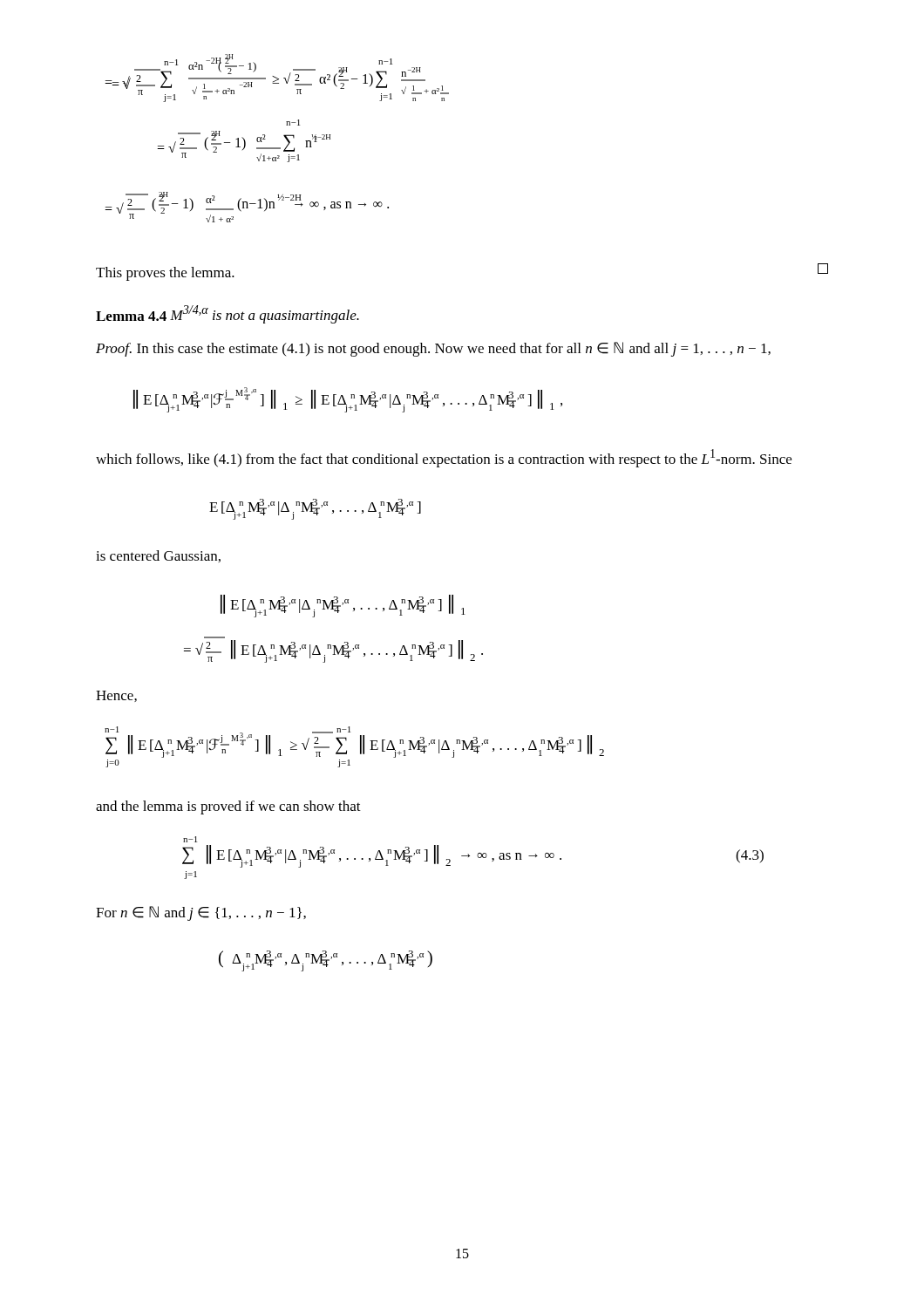Screen dimensions: 1308x924
Task: Point to the text block starting "This proves the lemma."
Action: click(175, 272)
